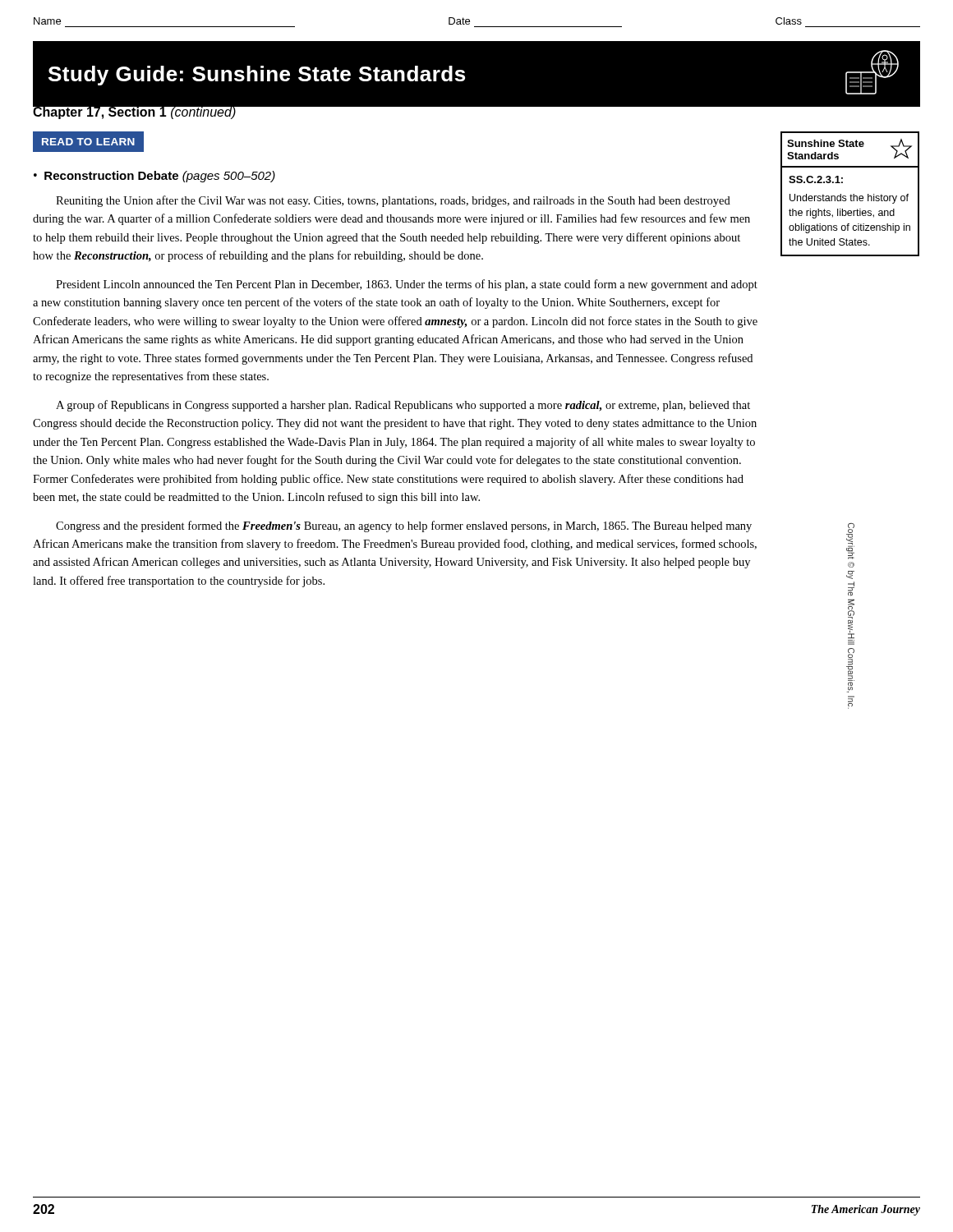Navigate to the region starting "READ TO LEARN"
The width and height of the screenshot is (953, 1232).
tap(88, 142)
